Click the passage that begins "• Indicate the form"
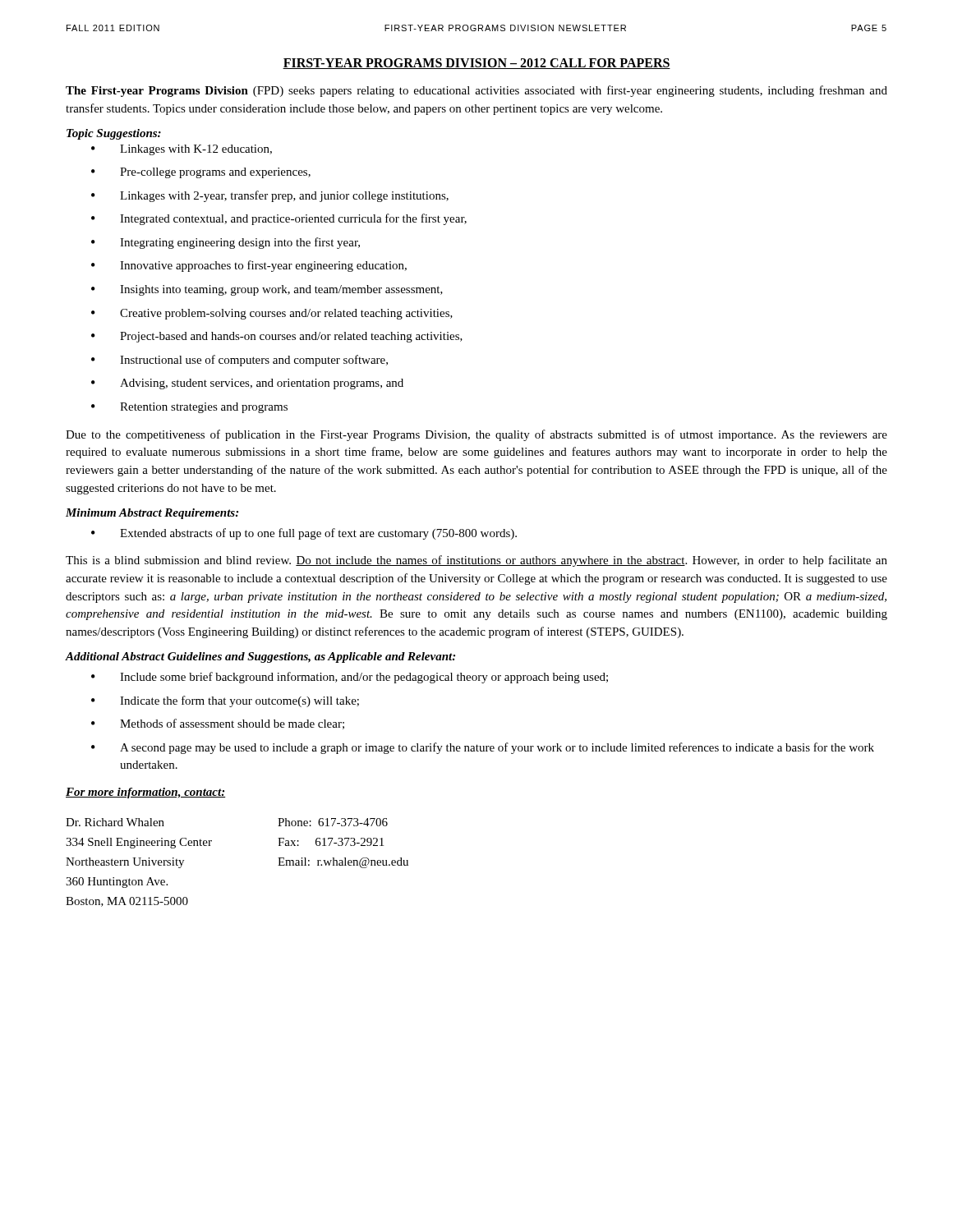Viewport: 953px width, 1232px height. (225, 701)
